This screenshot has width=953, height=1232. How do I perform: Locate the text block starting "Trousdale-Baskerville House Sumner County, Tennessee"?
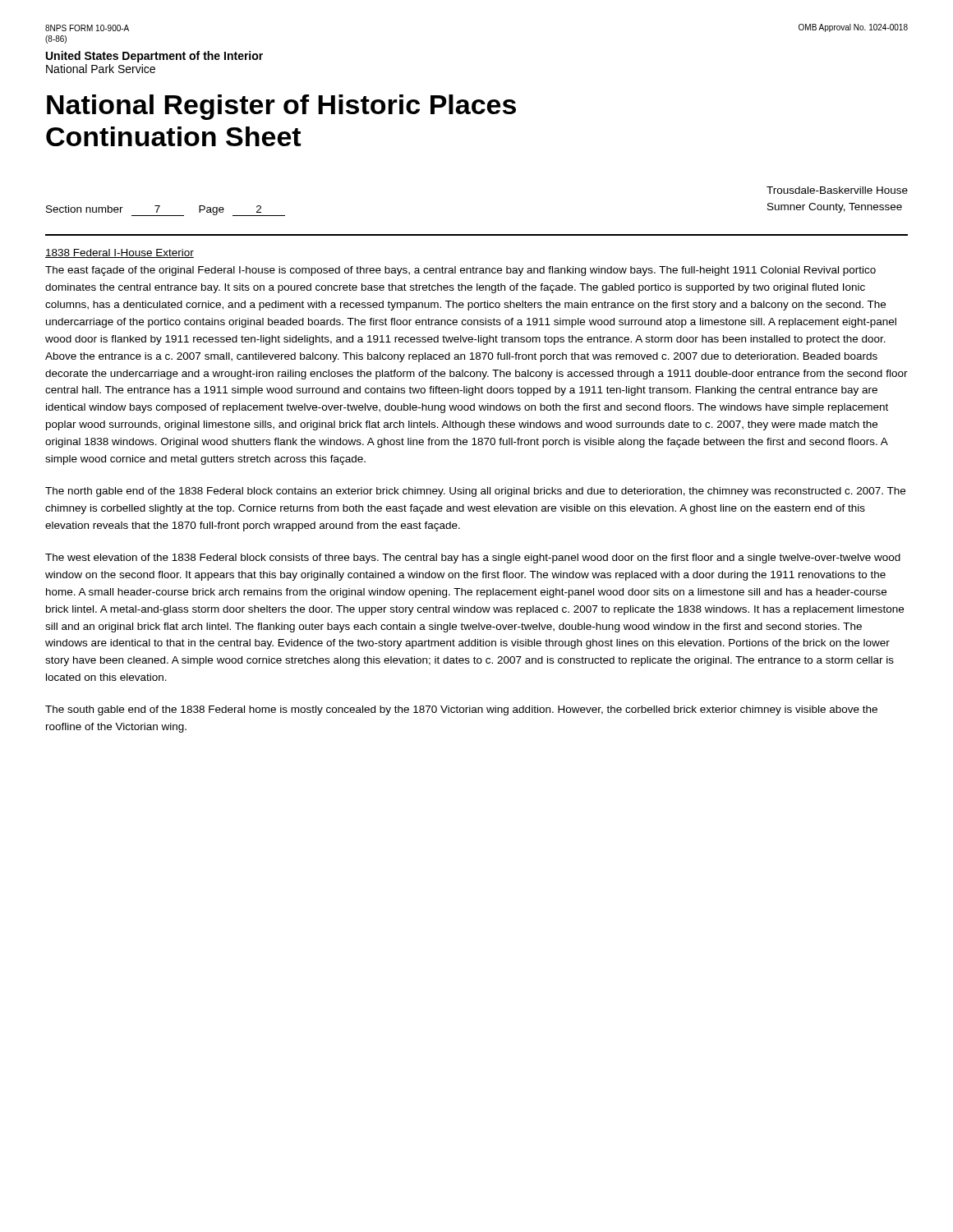click(x=837, y=198)
